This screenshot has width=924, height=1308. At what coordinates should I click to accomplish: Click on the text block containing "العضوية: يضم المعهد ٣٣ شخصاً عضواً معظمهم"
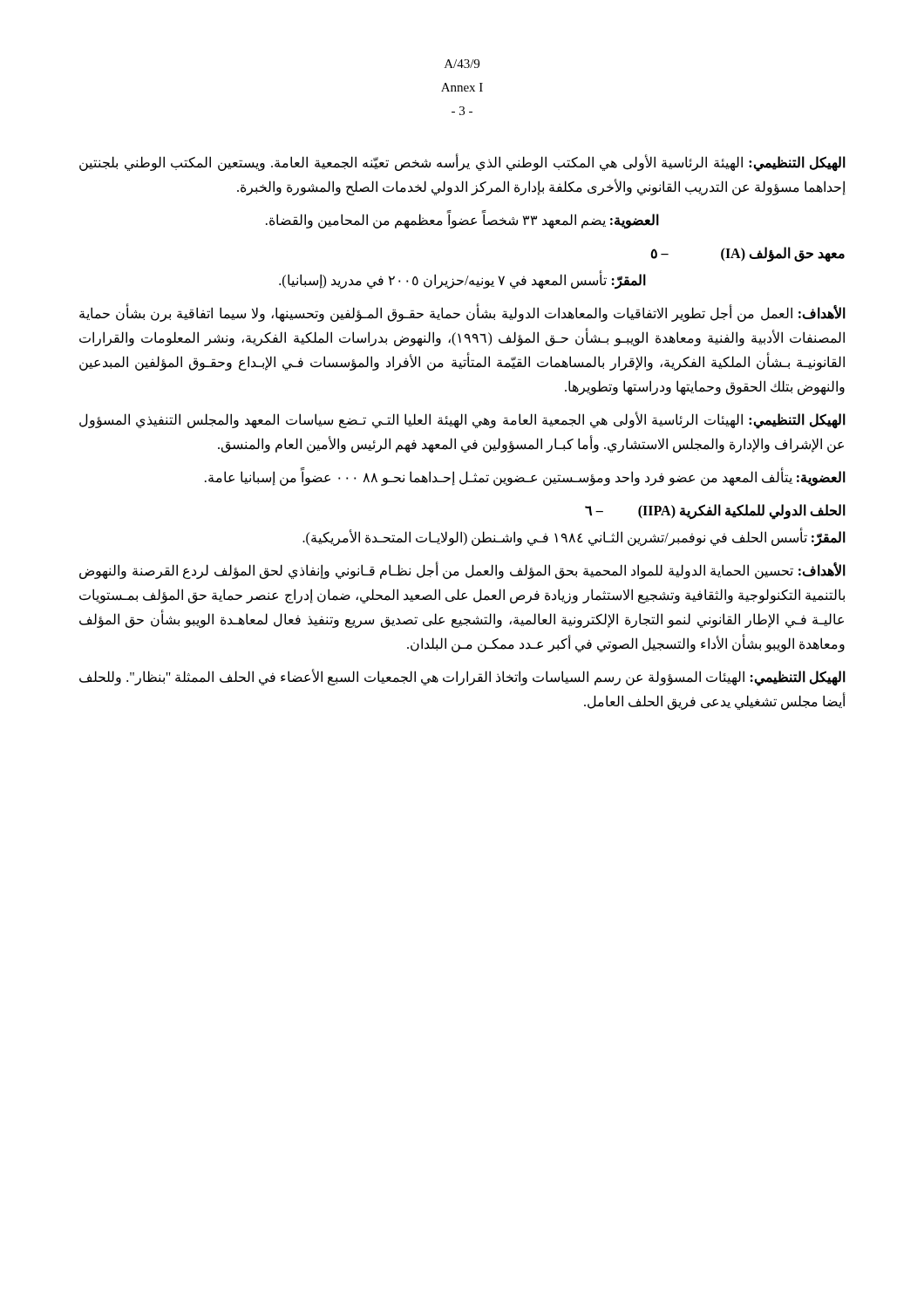tap(462, 220)
